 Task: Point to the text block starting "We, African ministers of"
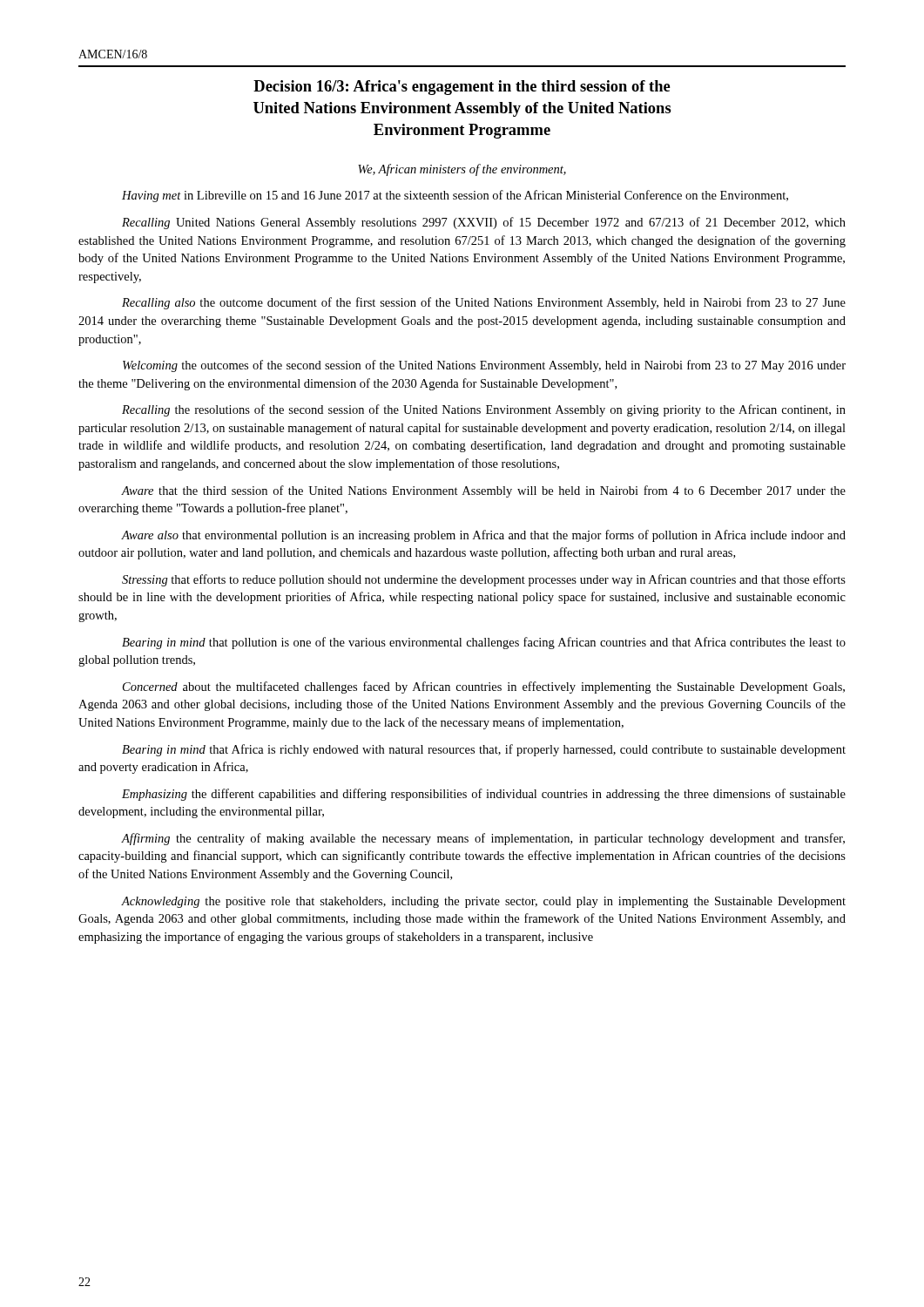pyautogui.click(x=462, y=169)
